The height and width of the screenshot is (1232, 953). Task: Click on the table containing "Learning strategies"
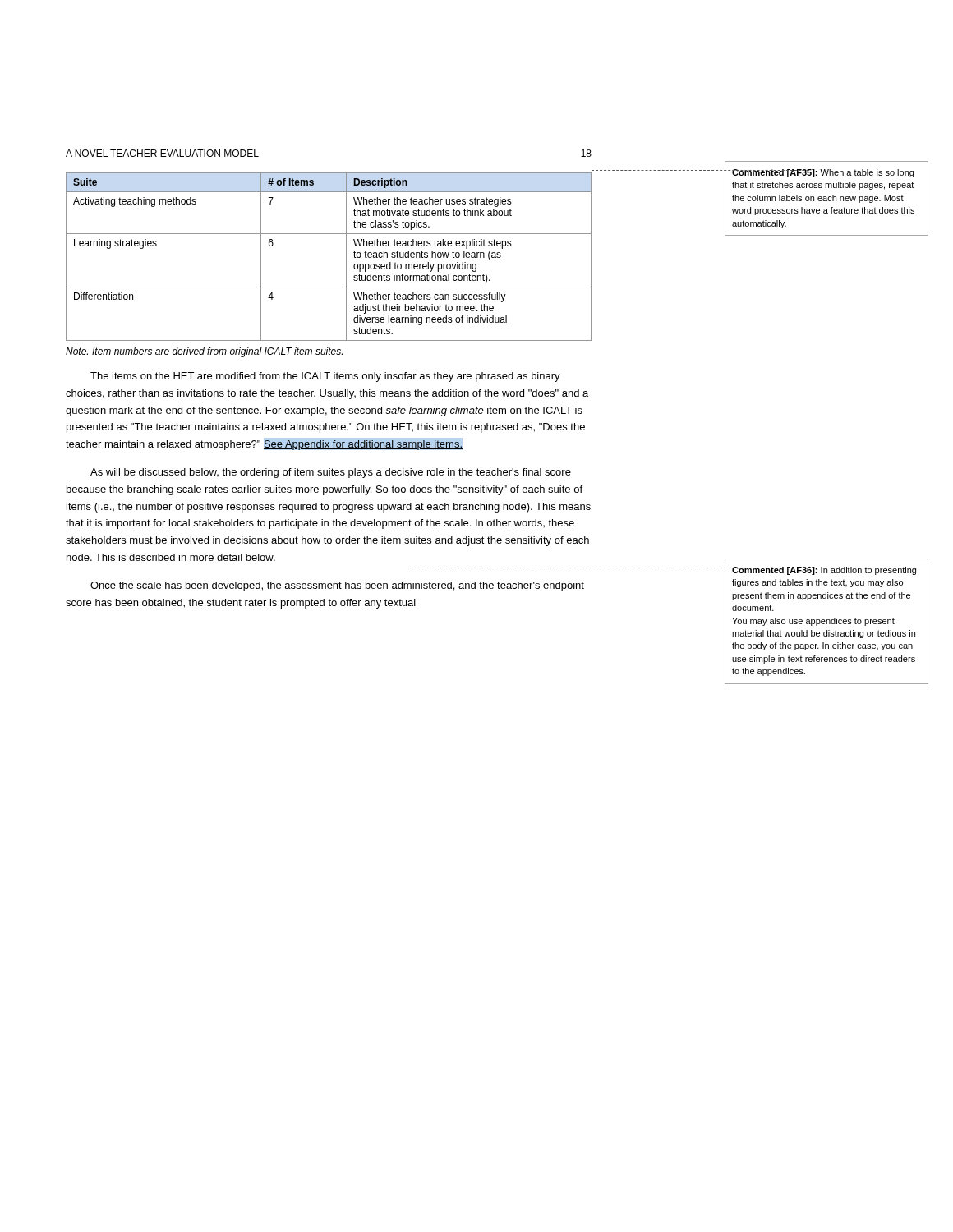coord(329,257)
